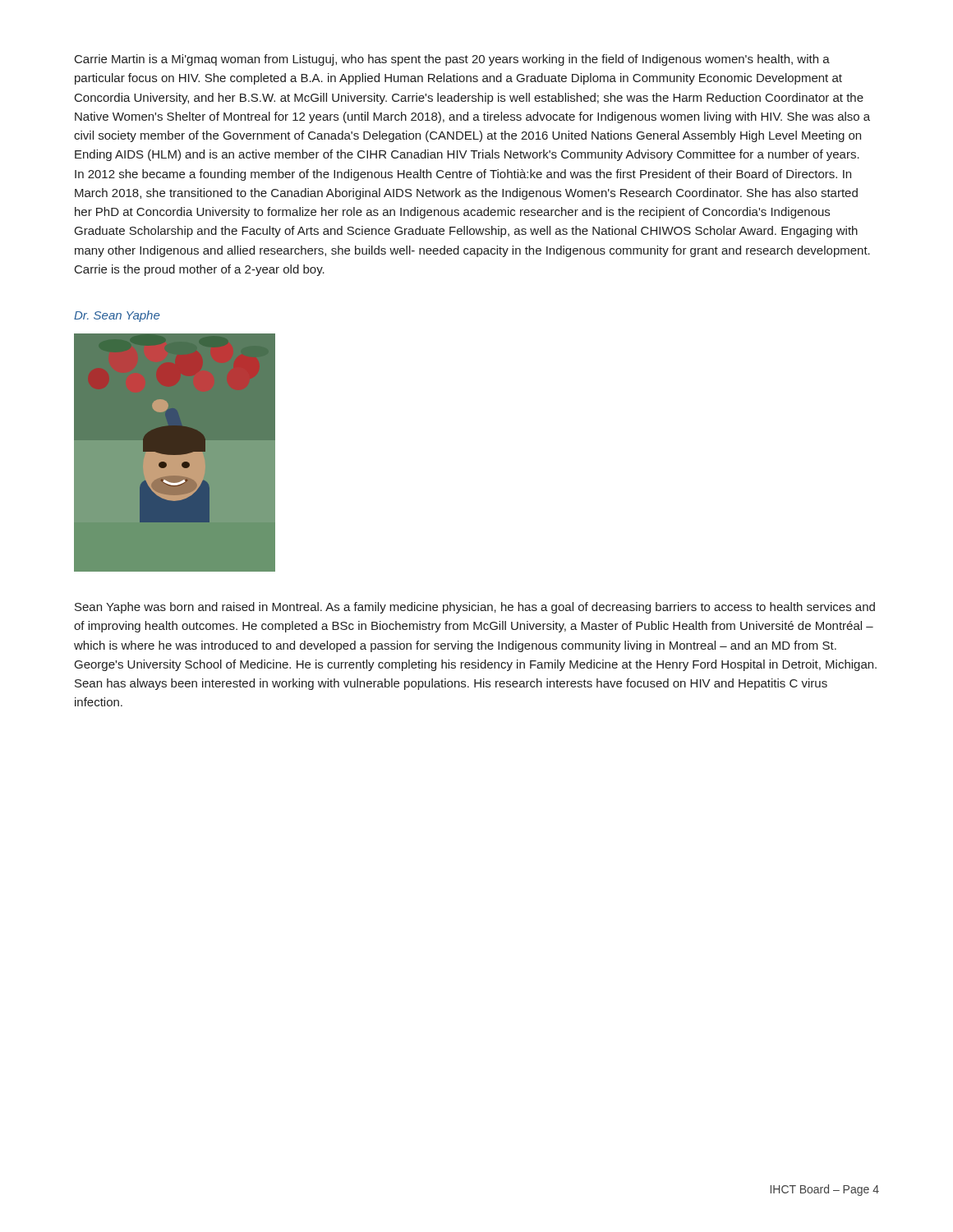Find the text block starting "Sean Yaphe was born"
The image size is (953, 1232).
pos(476,654)
